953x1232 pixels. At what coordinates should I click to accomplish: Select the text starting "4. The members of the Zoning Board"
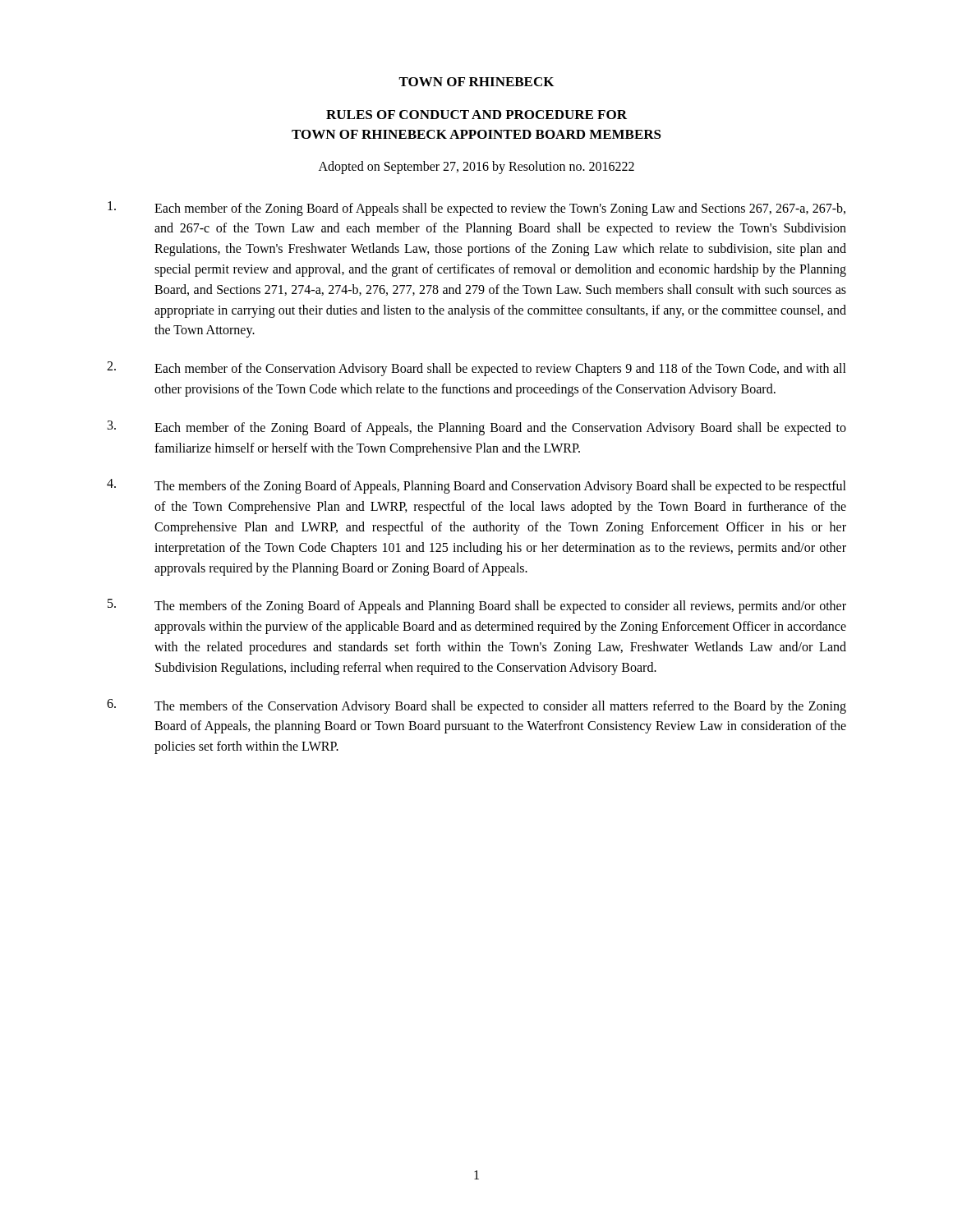476,528
